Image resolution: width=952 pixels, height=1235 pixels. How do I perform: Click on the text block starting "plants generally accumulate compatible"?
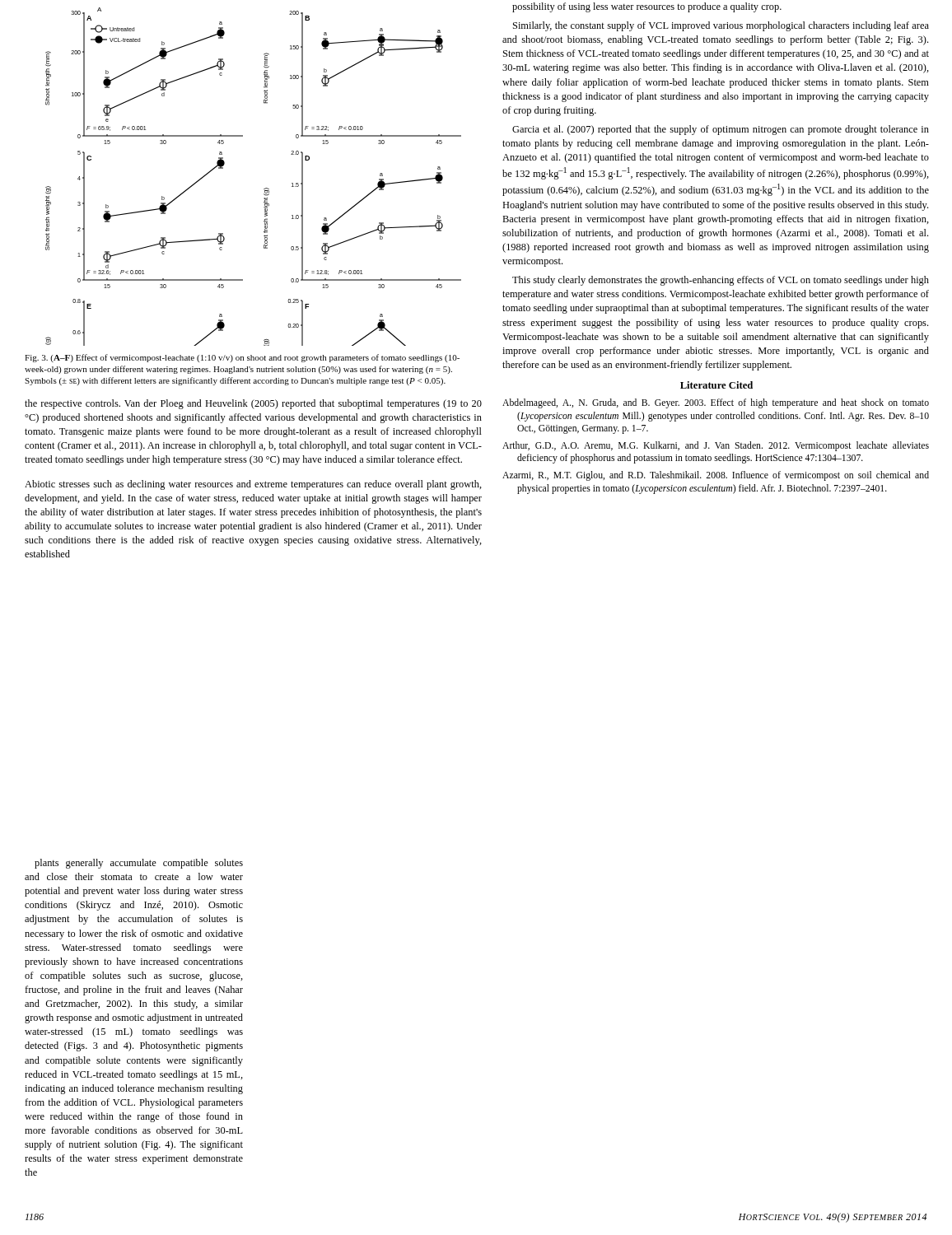(134, 1018)
